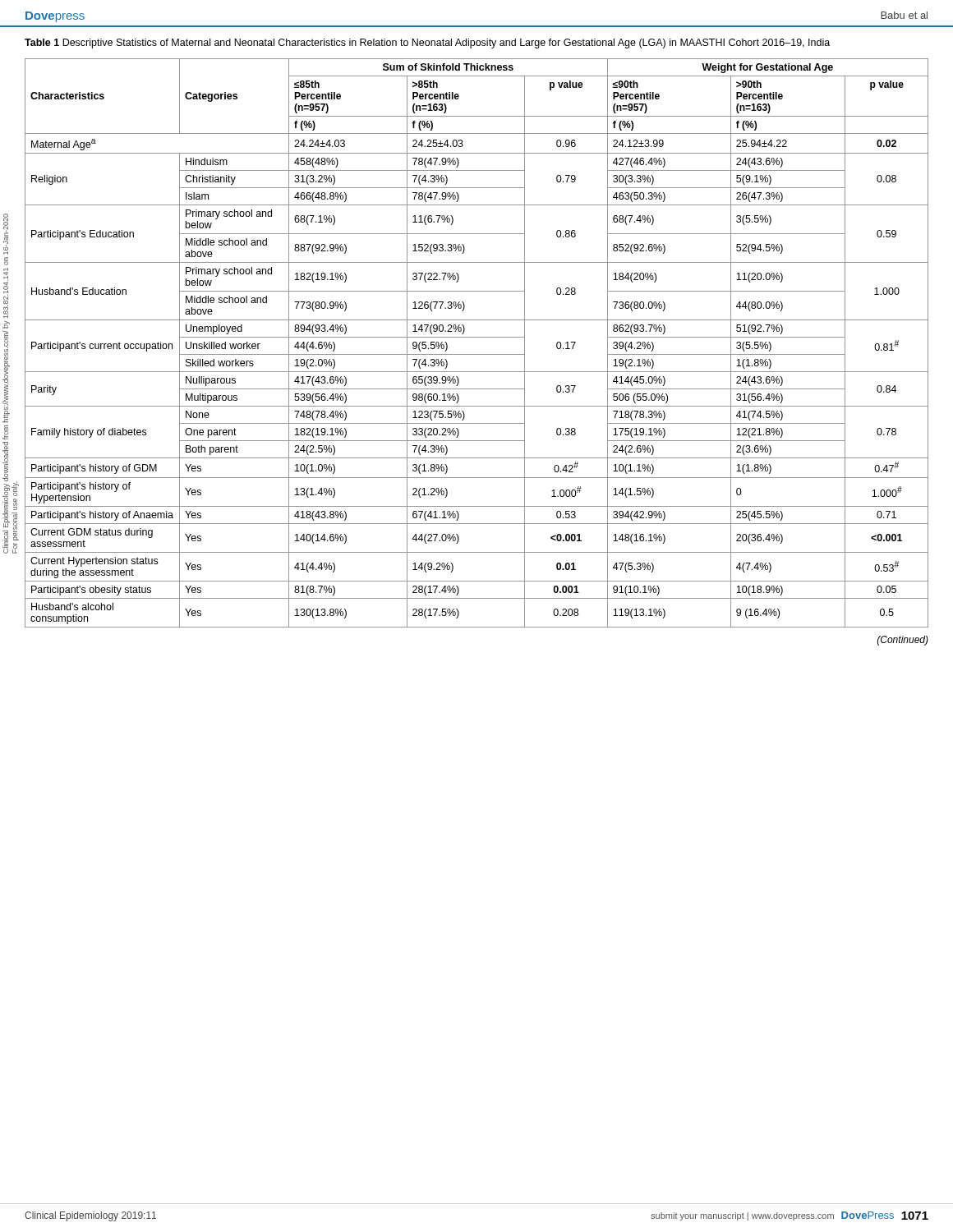Click on the caption containing "Table 1 Descriptive Statistics"
This screenshot has width=953, height=1232.
[427, 43]
